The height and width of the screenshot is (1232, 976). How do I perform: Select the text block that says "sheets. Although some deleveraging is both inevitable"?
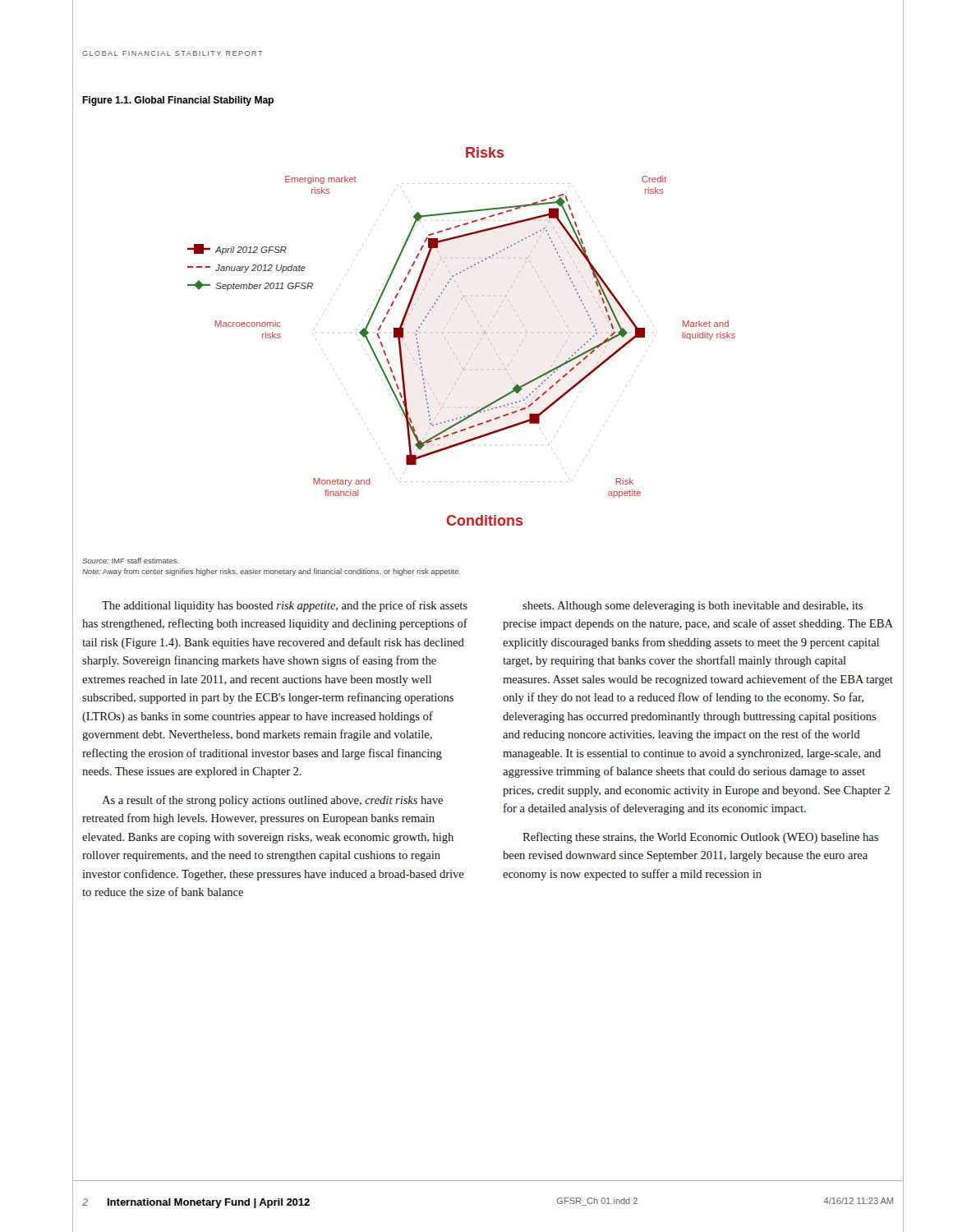point(698,740)
